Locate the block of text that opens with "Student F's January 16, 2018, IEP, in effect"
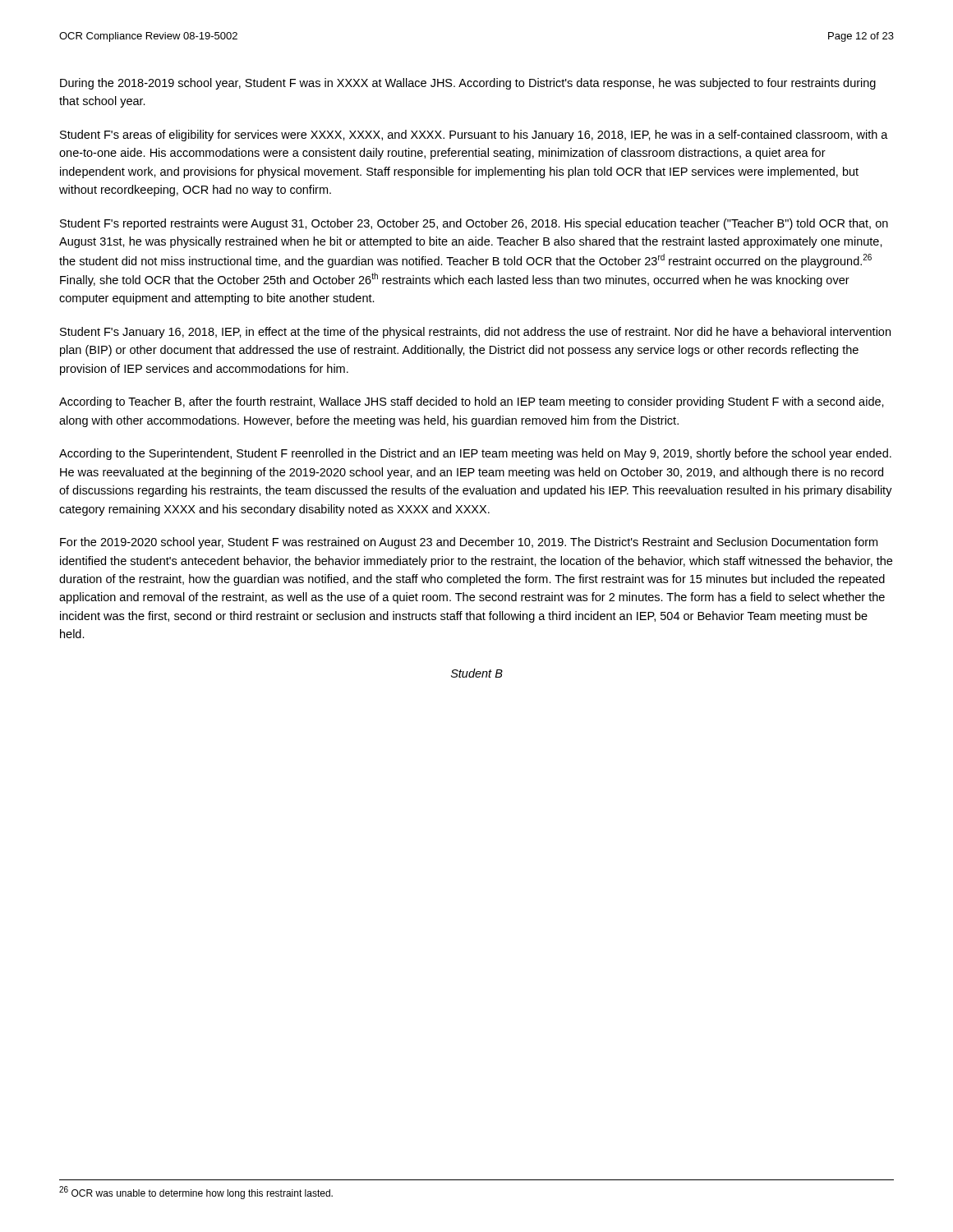 475,350
